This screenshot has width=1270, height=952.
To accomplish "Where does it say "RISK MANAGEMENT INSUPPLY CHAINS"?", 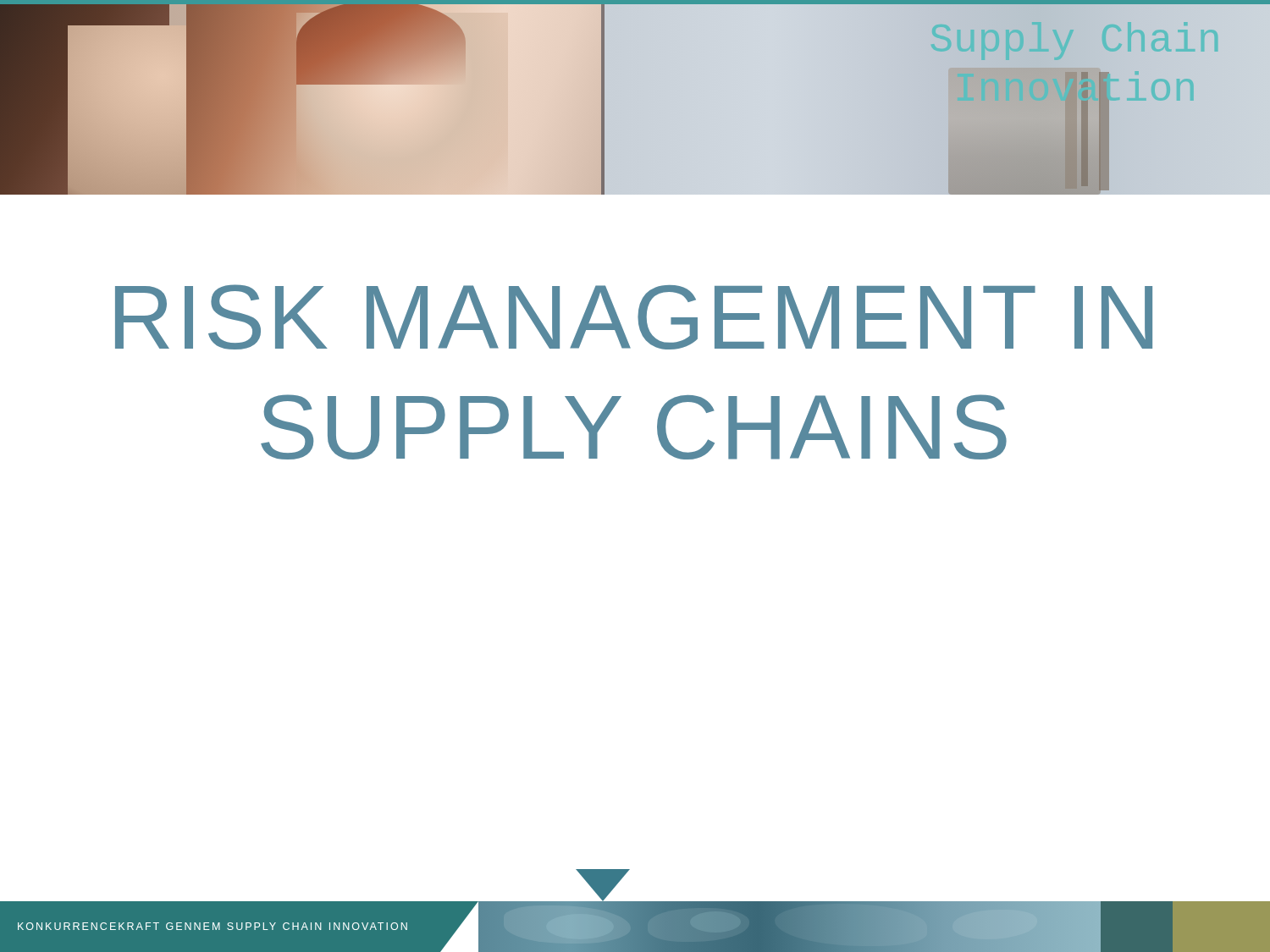I will [635, 372].
